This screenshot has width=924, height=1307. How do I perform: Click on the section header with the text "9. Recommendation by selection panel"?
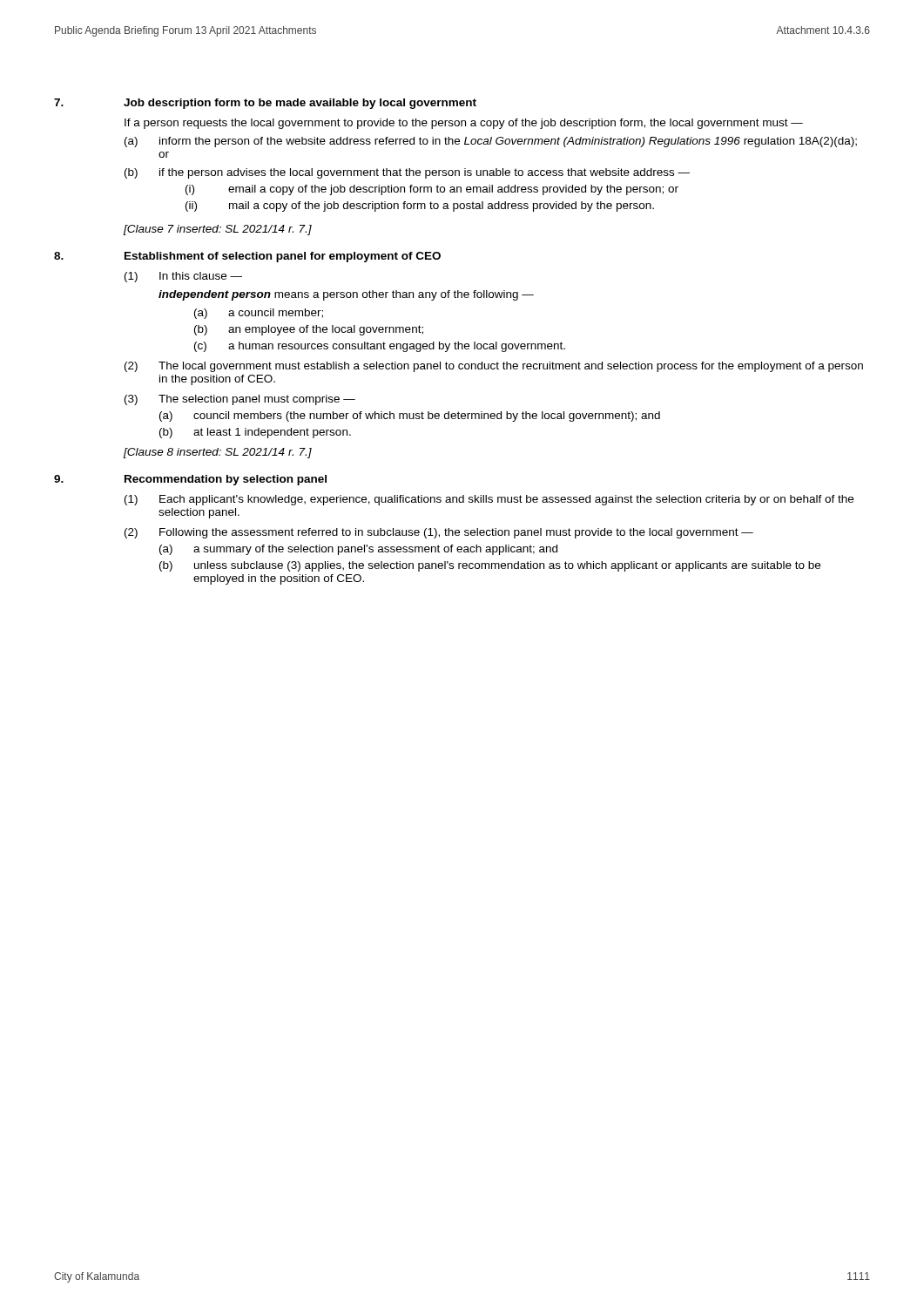click(191, 479)
